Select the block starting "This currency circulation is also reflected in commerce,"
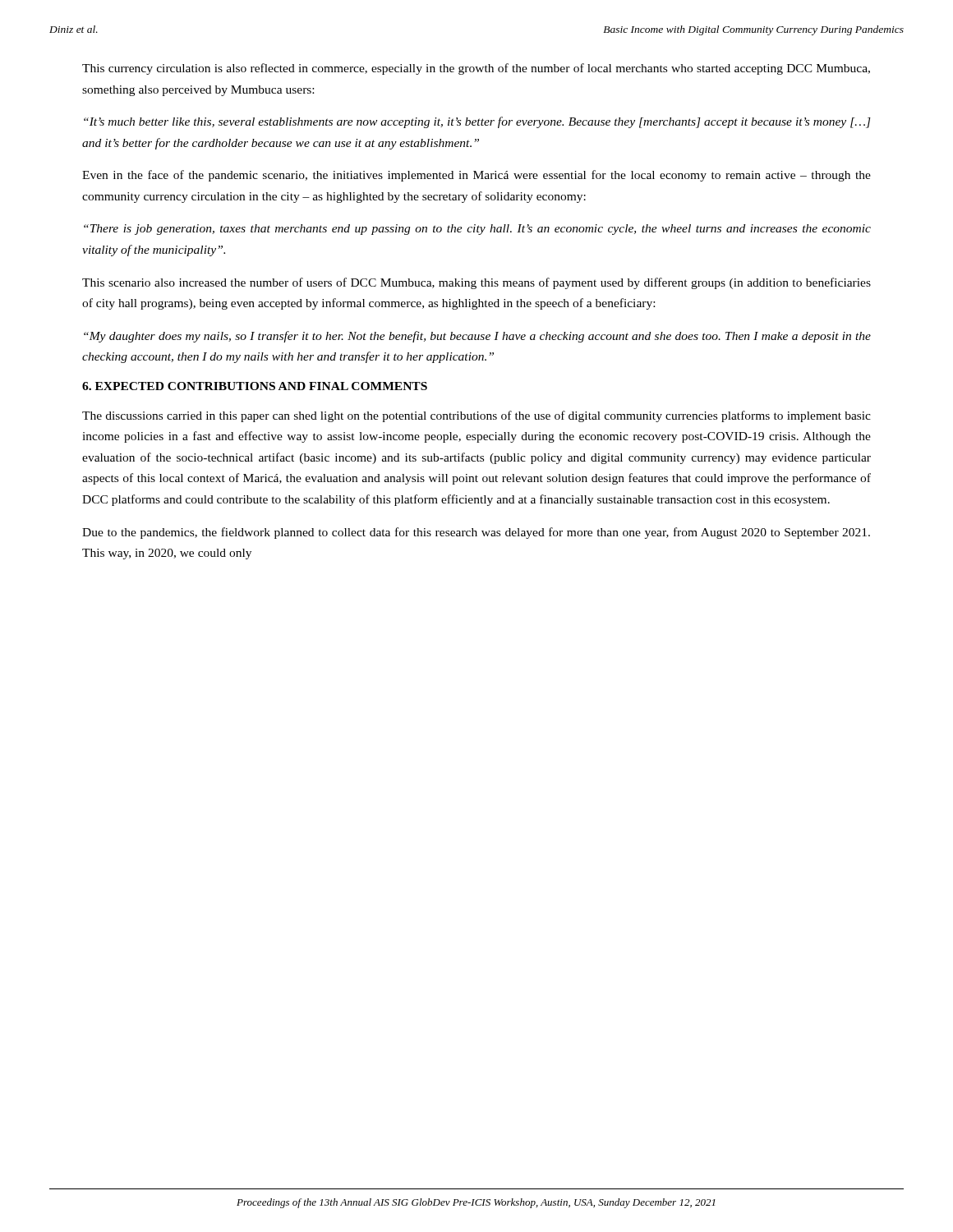Viewport: 953px width, 1232px height. click(x=476, y=78)
